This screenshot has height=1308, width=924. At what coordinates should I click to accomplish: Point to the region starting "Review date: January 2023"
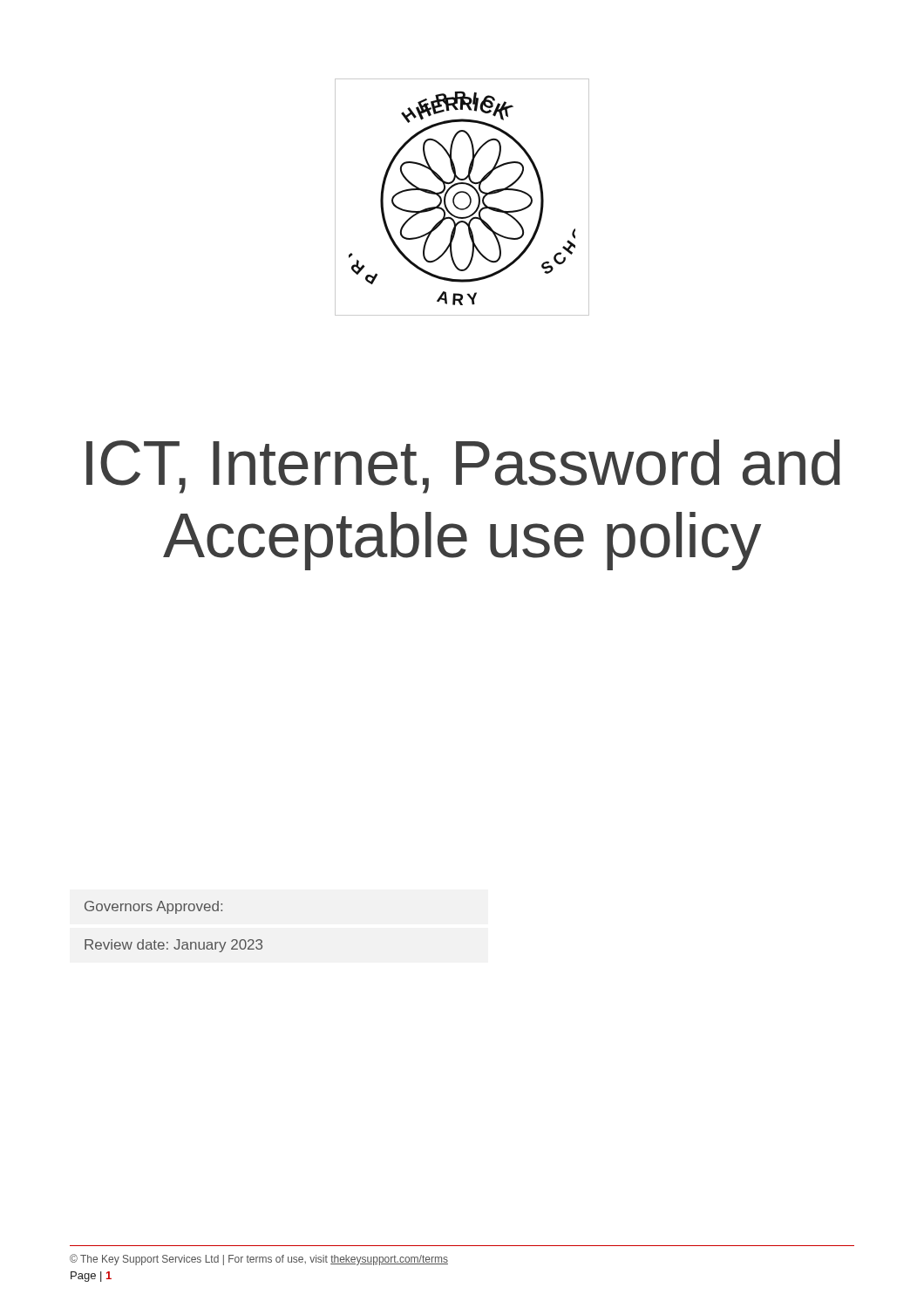coord(173,945)
